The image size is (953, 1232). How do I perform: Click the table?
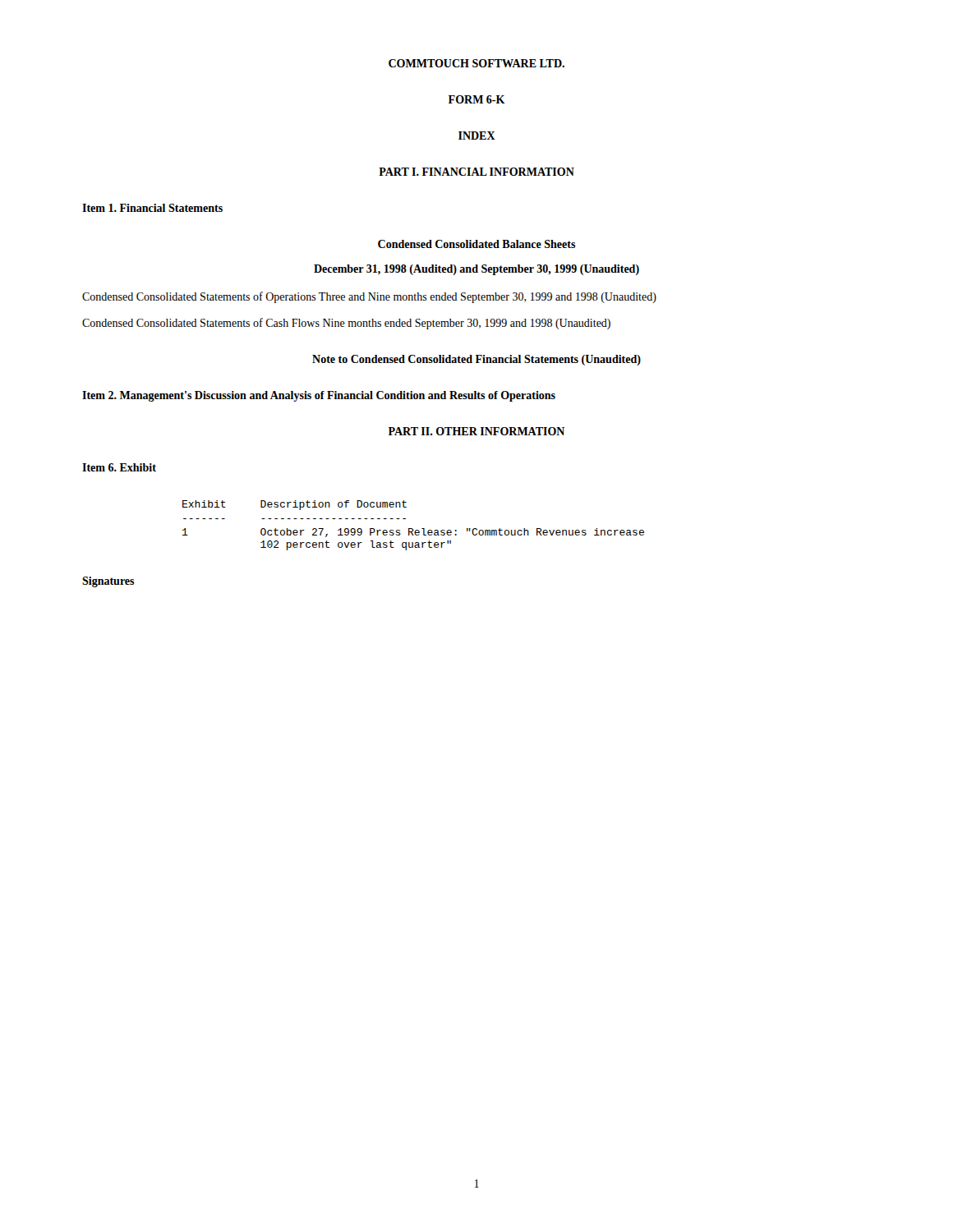pos(526,525)
